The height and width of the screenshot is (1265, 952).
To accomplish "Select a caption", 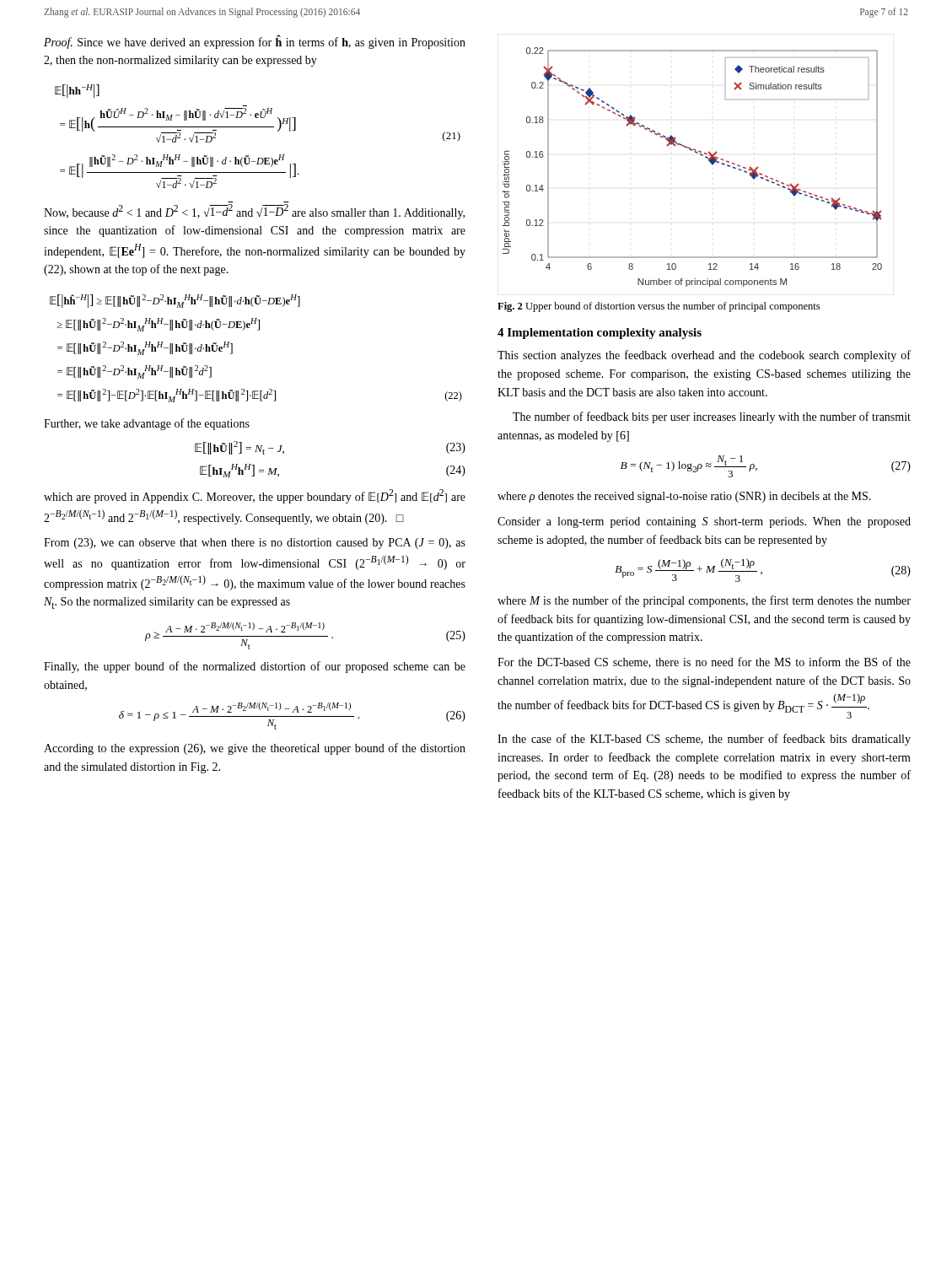I will (x=659, y=306).
